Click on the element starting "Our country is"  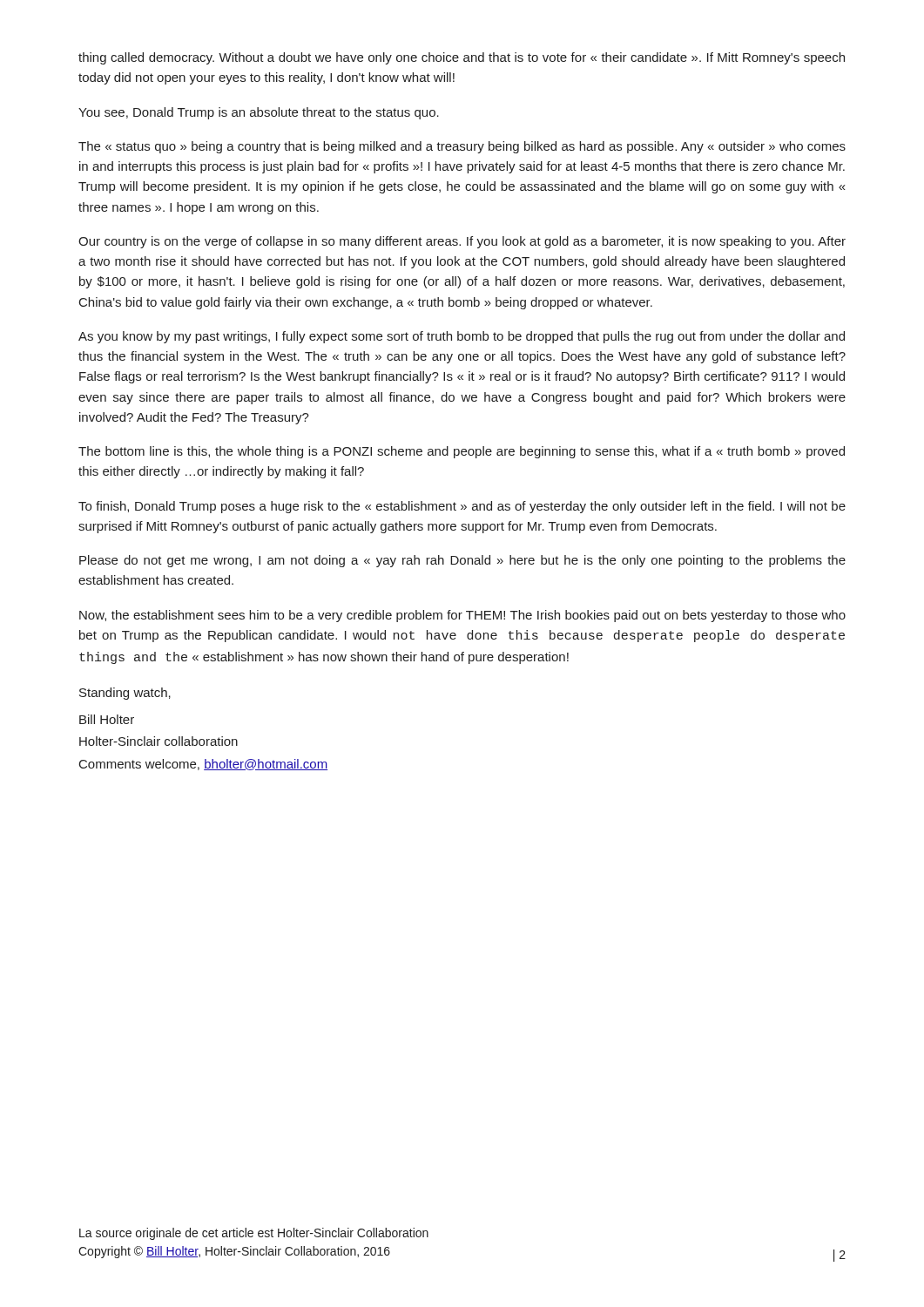[462, 271]
